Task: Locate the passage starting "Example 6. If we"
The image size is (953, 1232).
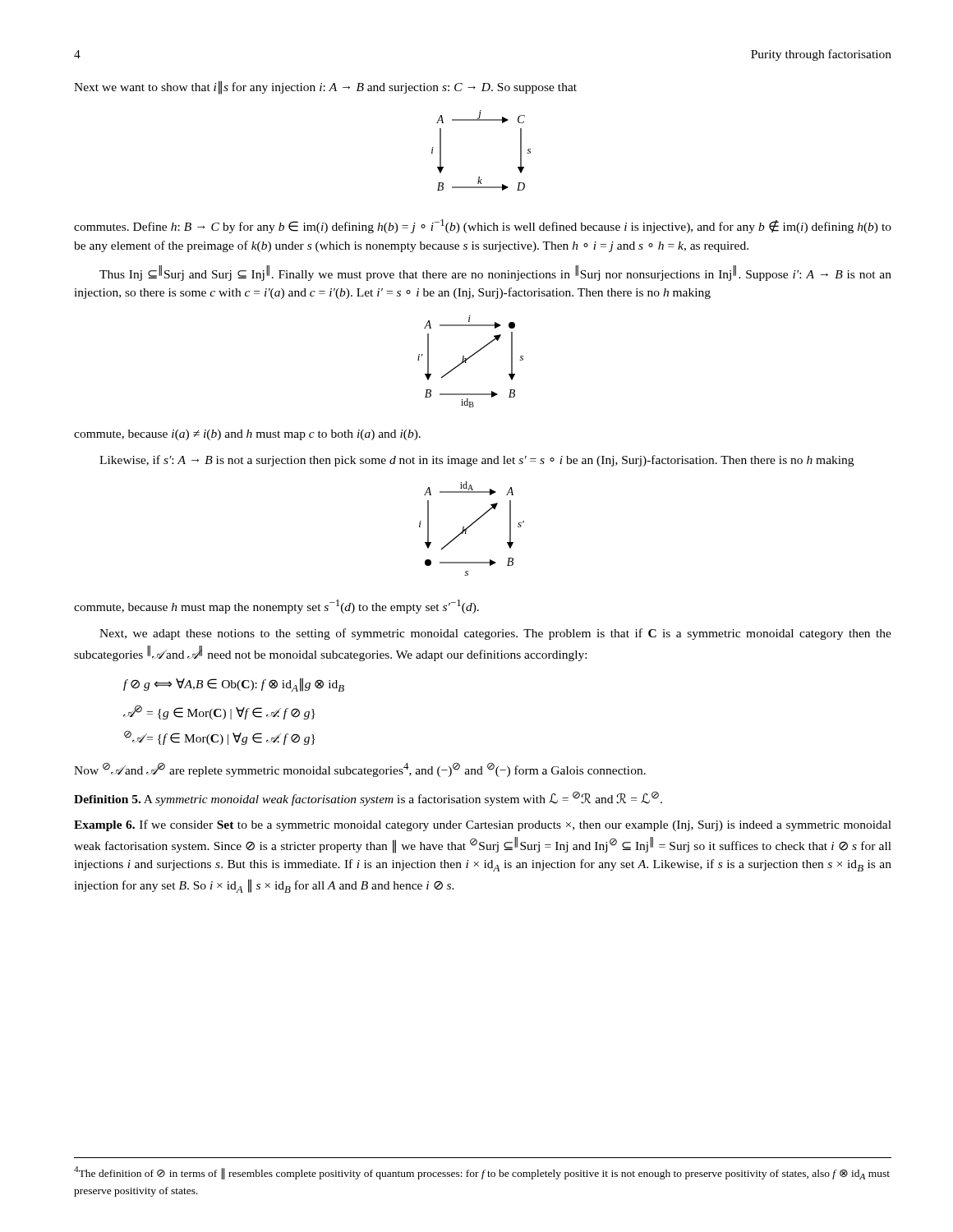Action: coord(483,857)
